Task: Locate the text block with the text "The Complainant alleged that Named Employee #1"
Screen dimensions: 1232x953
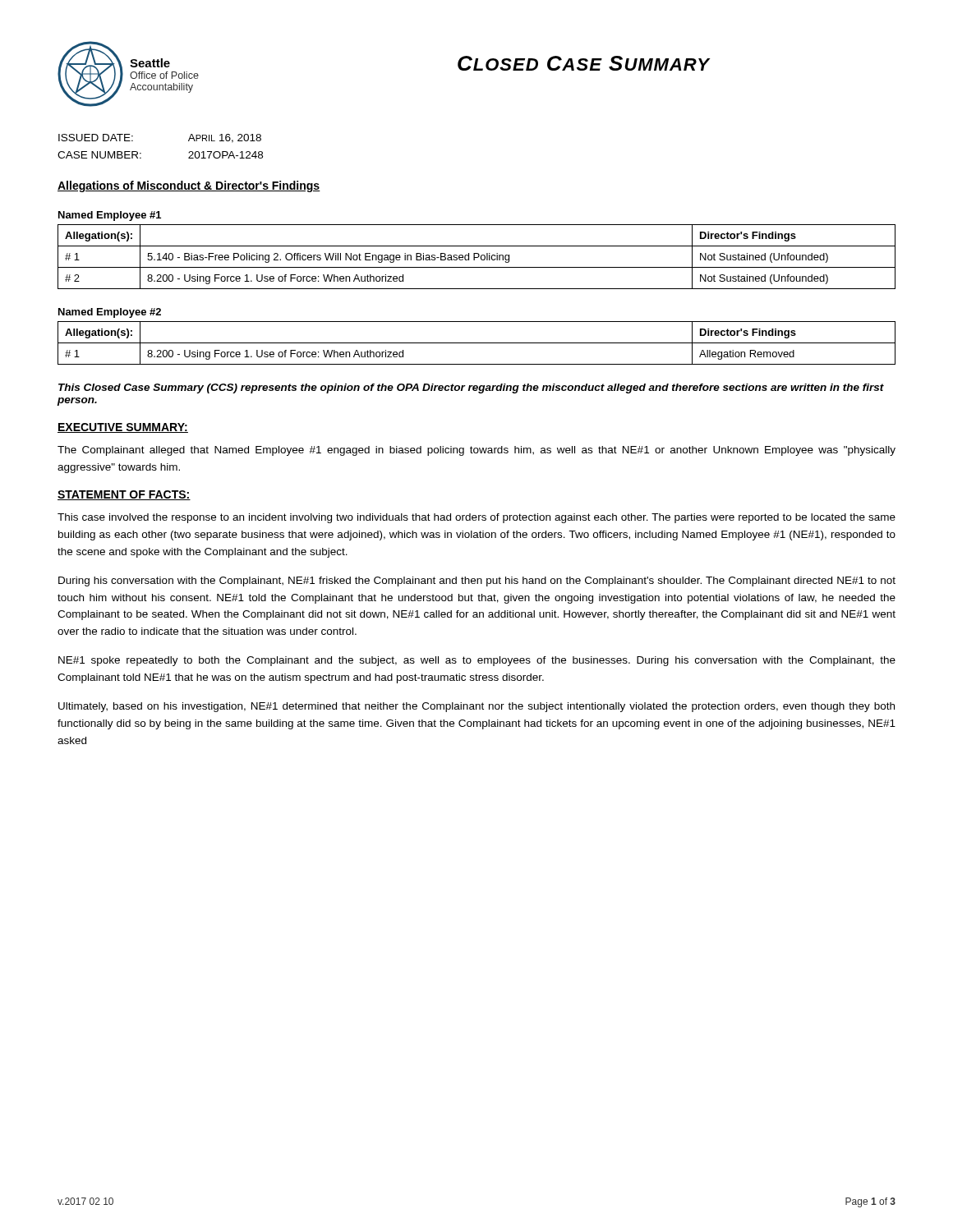Action: (476, 458)
